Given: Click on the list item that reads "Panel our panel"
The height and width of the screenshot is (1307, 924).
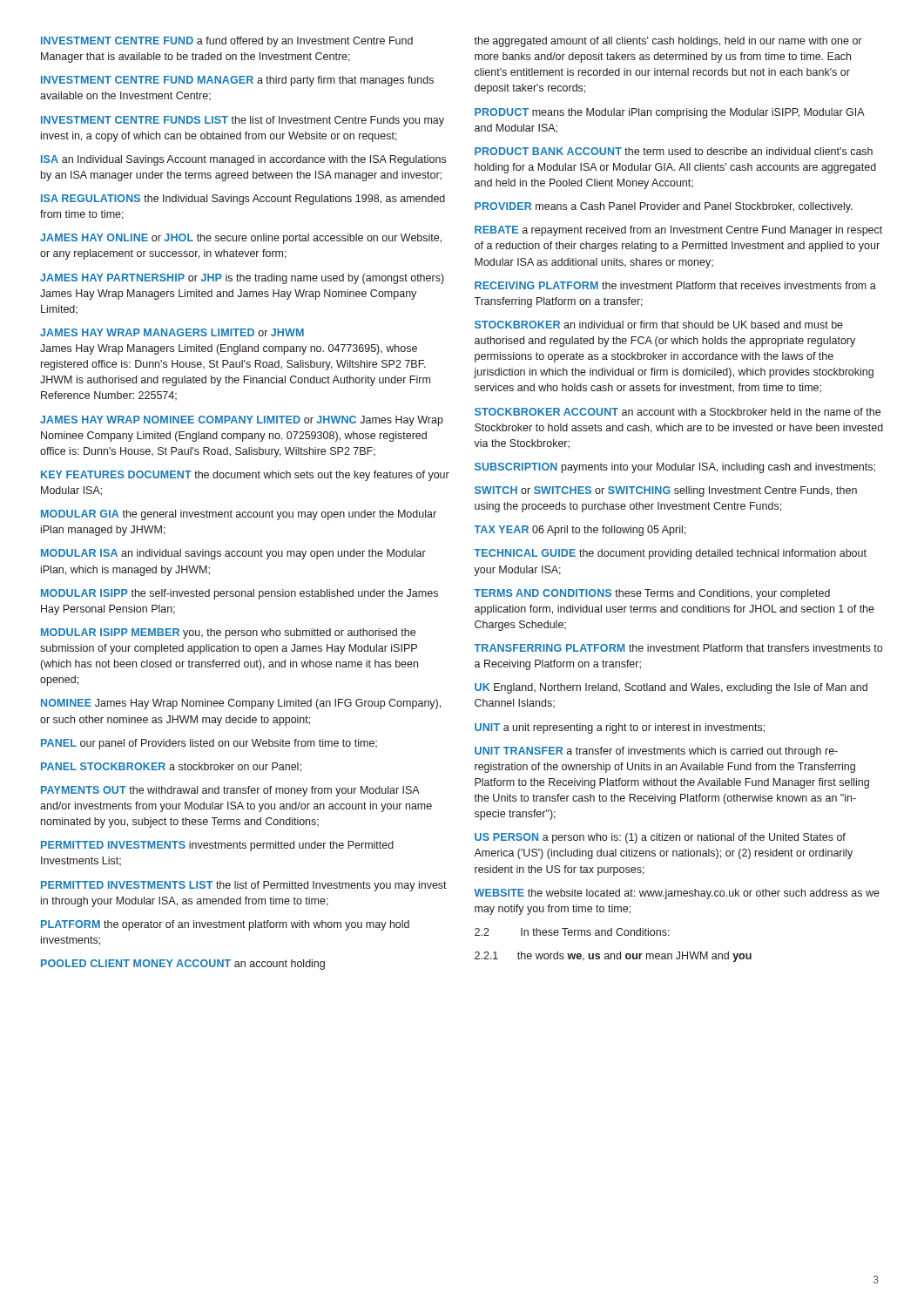Looking at the screenshot, I should click(209, 743).
